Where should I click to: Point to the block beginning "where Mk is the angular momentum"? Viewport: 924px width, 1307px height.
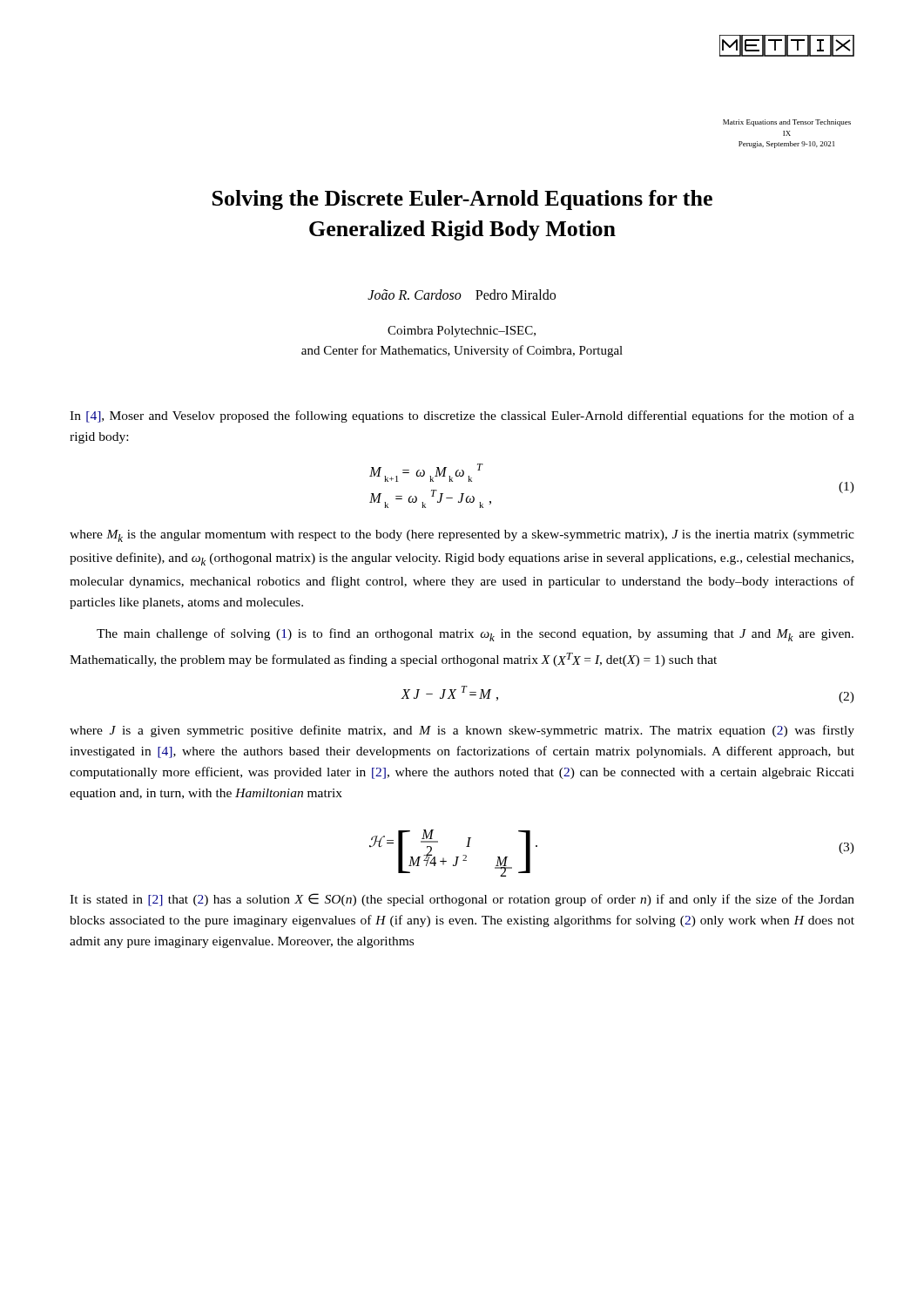click(462, 568)
